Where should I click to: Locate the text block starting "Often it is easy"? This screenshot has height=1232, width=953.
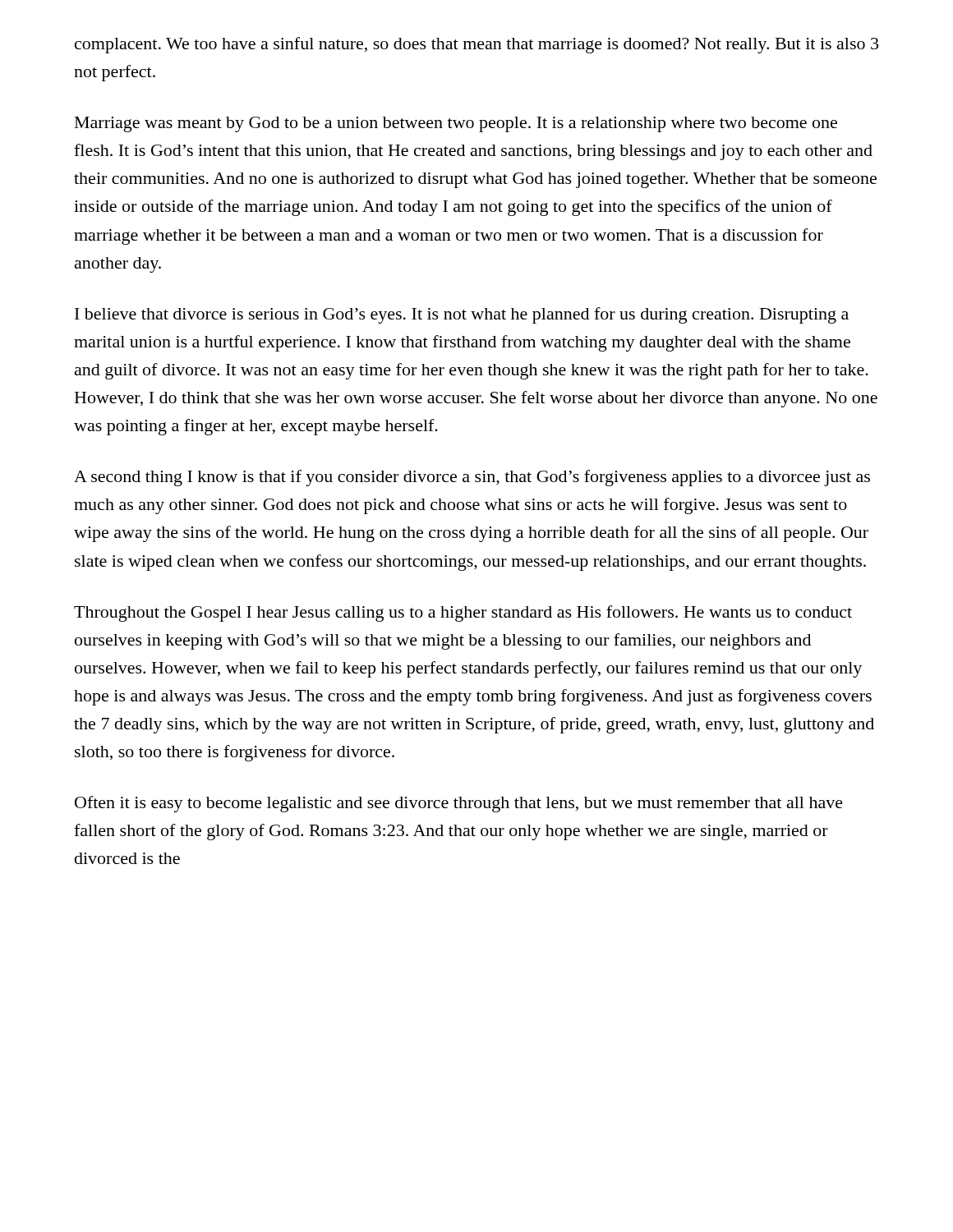pos(476,831)
